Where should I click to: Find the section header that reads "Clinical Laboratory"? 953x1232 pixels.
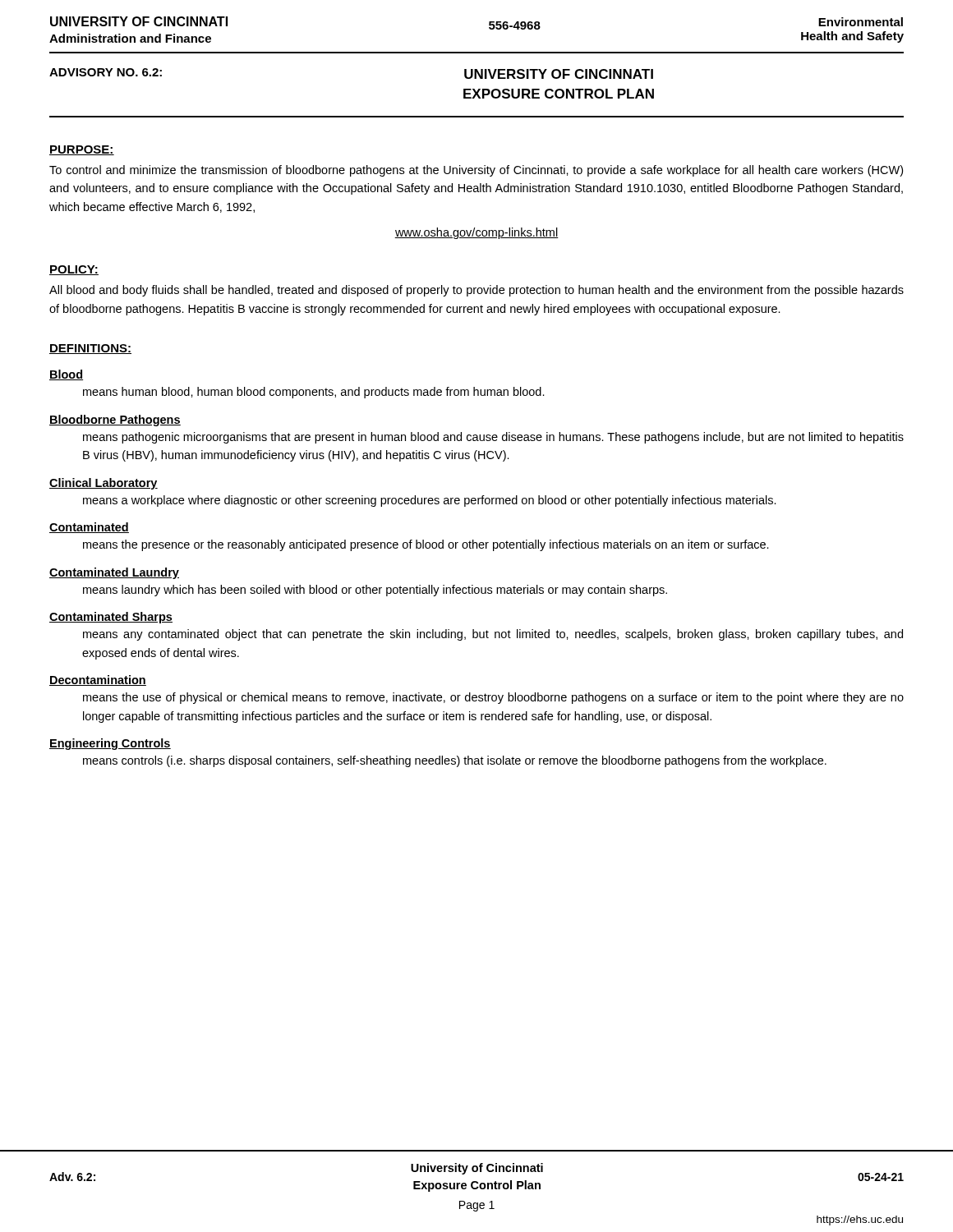coord(104,484)
